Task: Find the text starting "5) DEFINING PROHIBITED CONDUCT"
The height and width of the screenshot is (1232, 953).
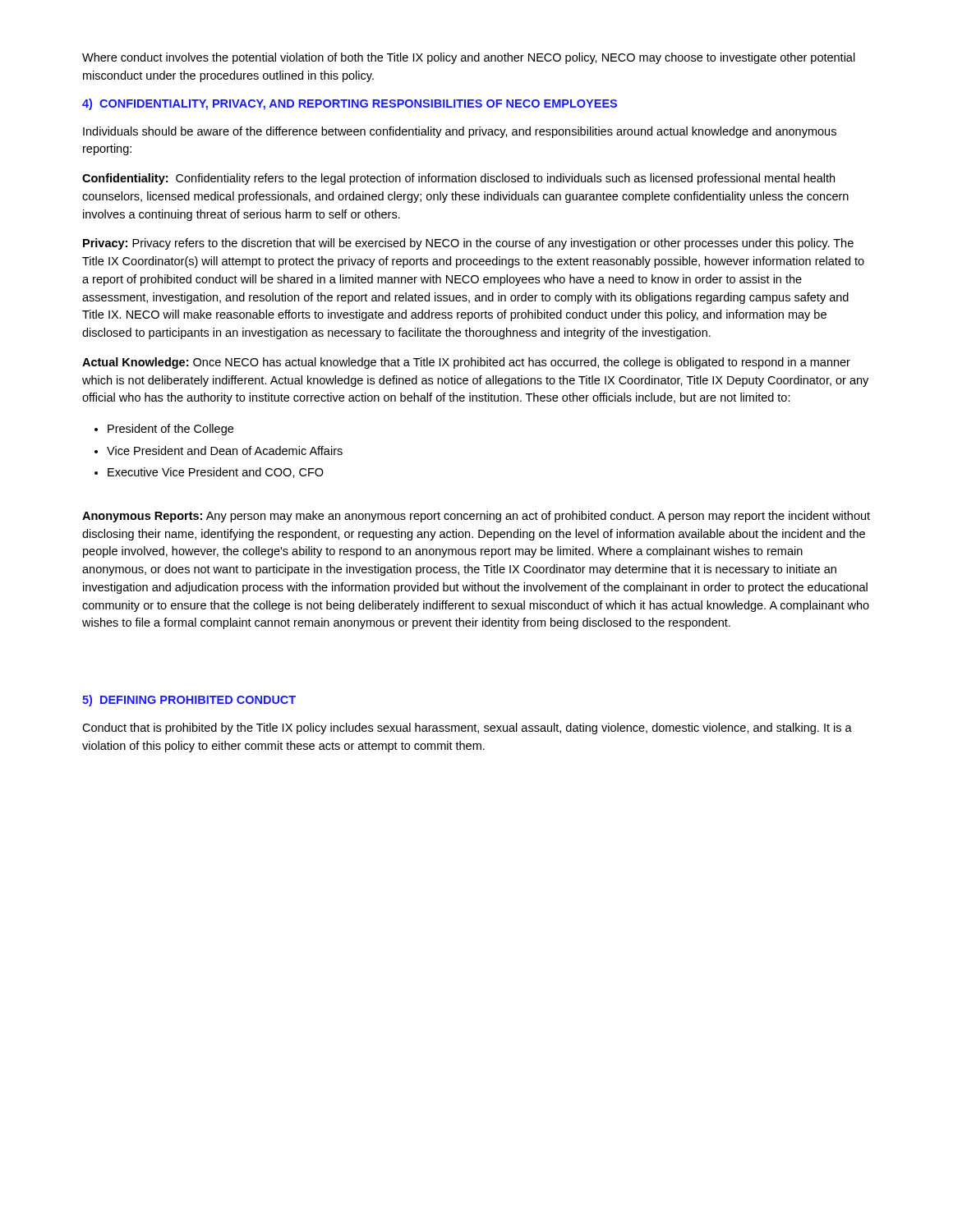Action: coord(189,700)
